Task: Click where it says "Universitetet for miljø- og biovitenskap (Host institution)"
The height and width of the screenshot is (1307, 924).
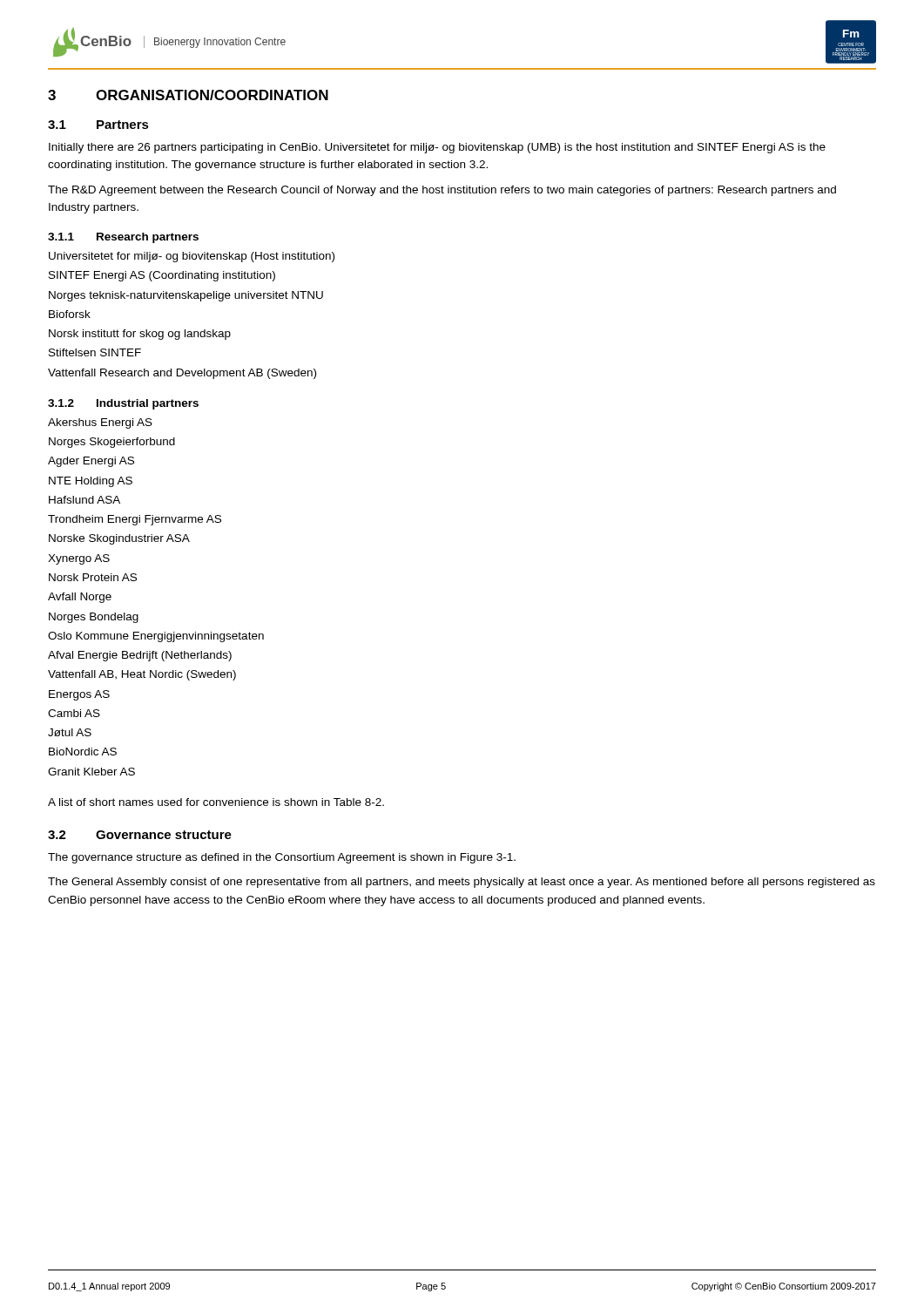Action: [192, 256]
